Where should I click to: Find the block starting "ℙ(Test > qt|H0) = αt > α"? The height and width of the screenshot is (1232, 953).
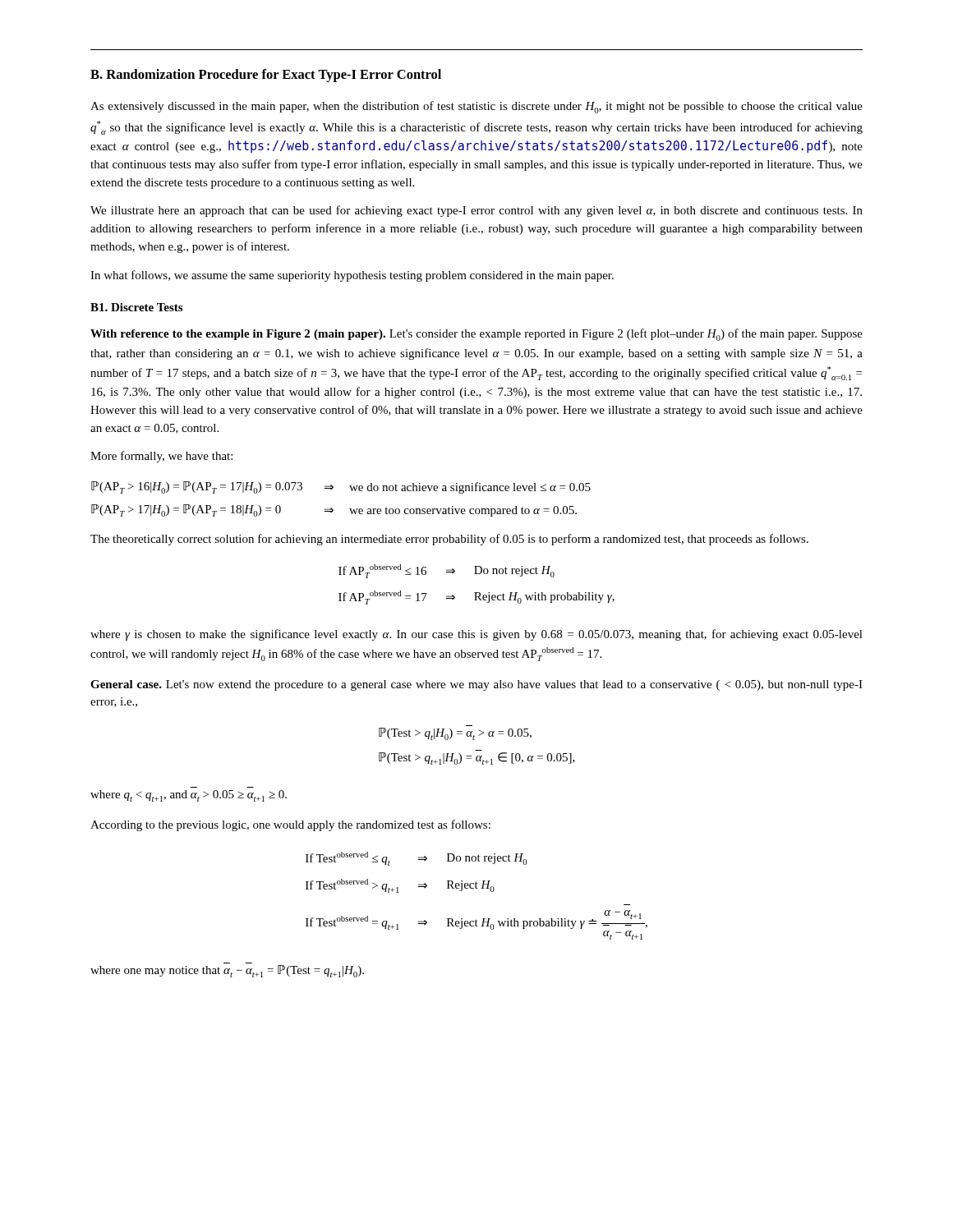(476, 749)
